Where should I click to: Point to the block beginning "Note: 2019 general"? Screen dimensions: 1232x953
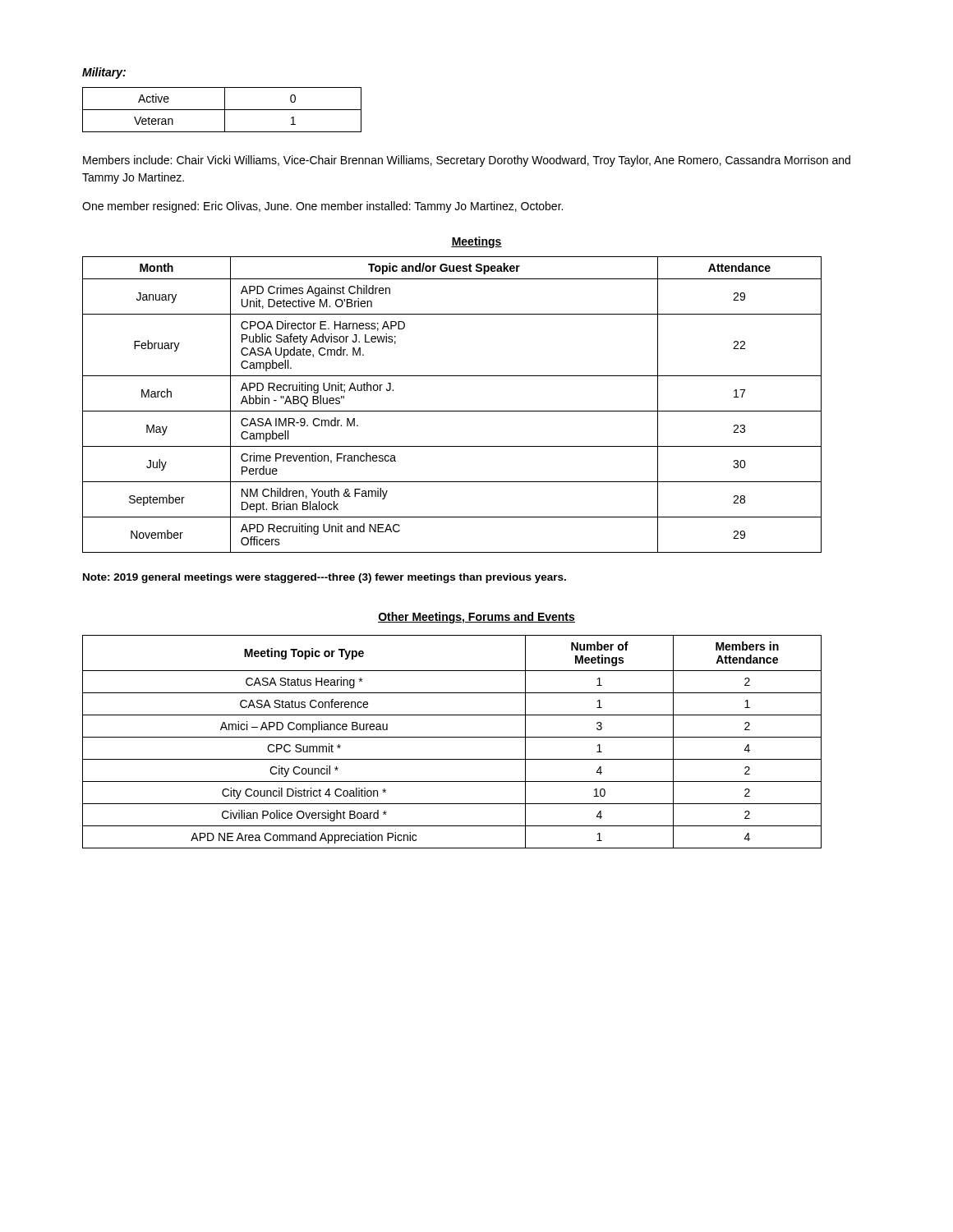pos(324,577)
